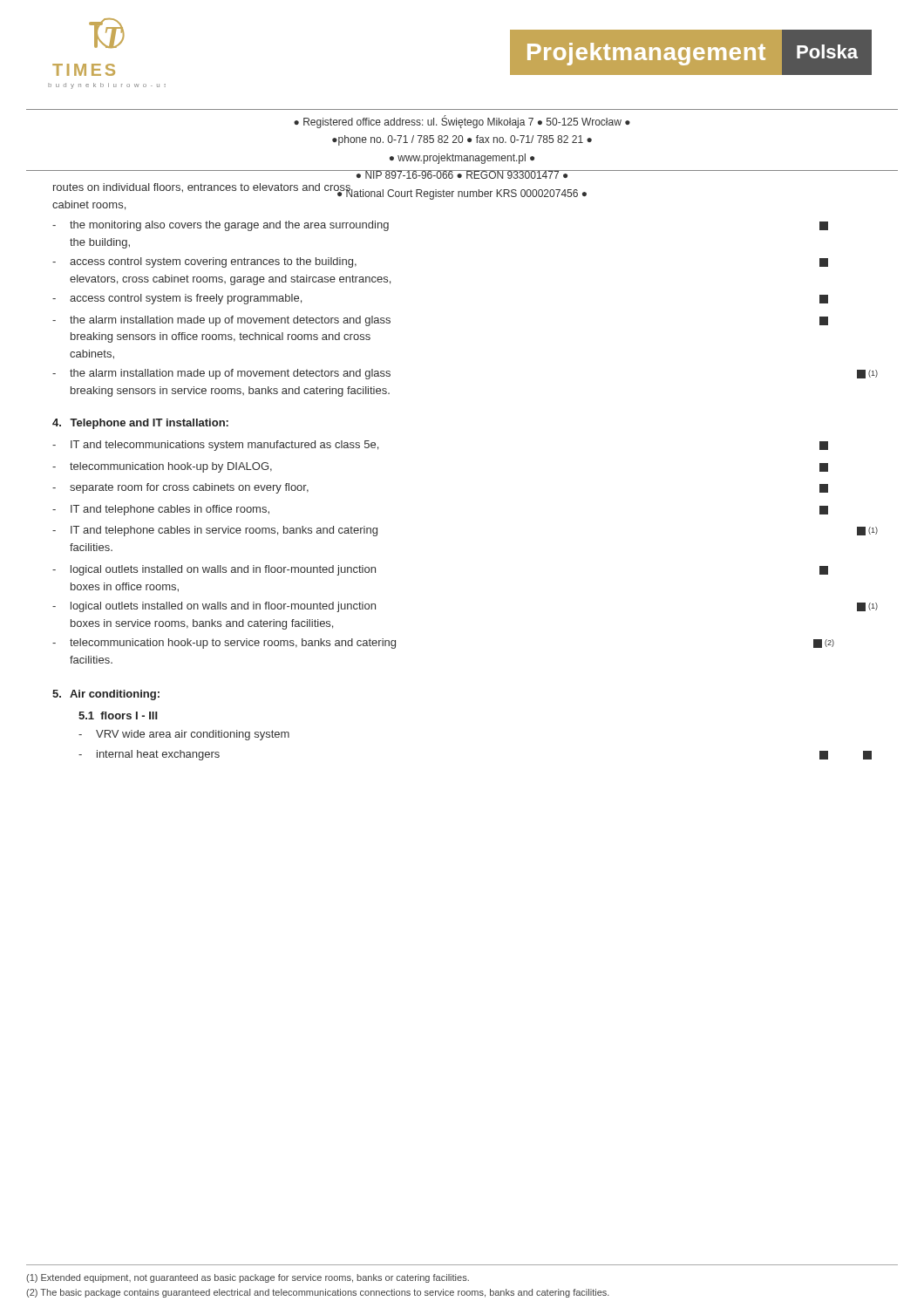Point to the text block starting "routes on individual floors,"

coord(202,196)
